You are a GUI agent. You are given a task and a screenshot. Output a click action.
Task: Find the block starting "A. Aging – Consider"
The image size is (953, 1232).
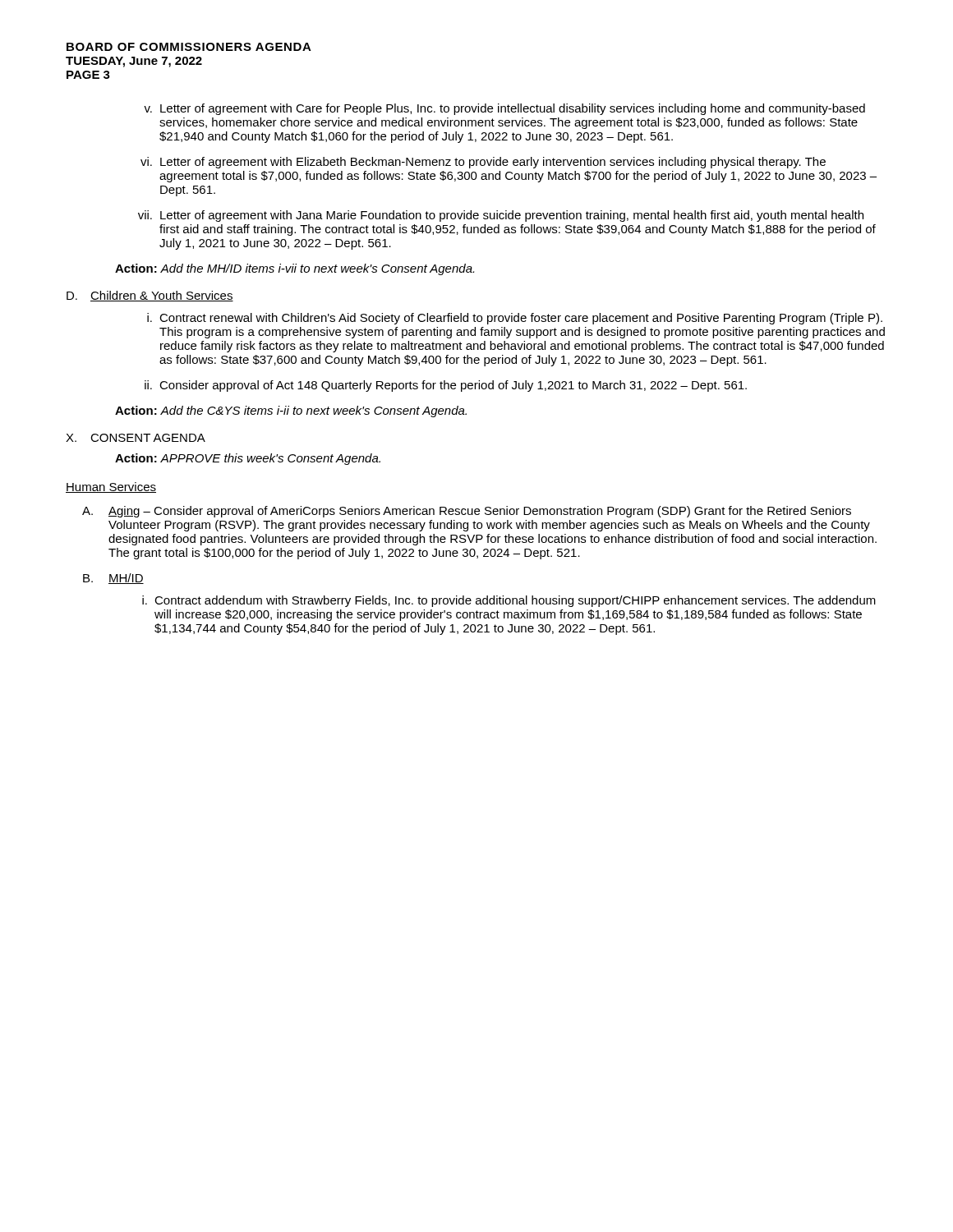tap(485, 531)
